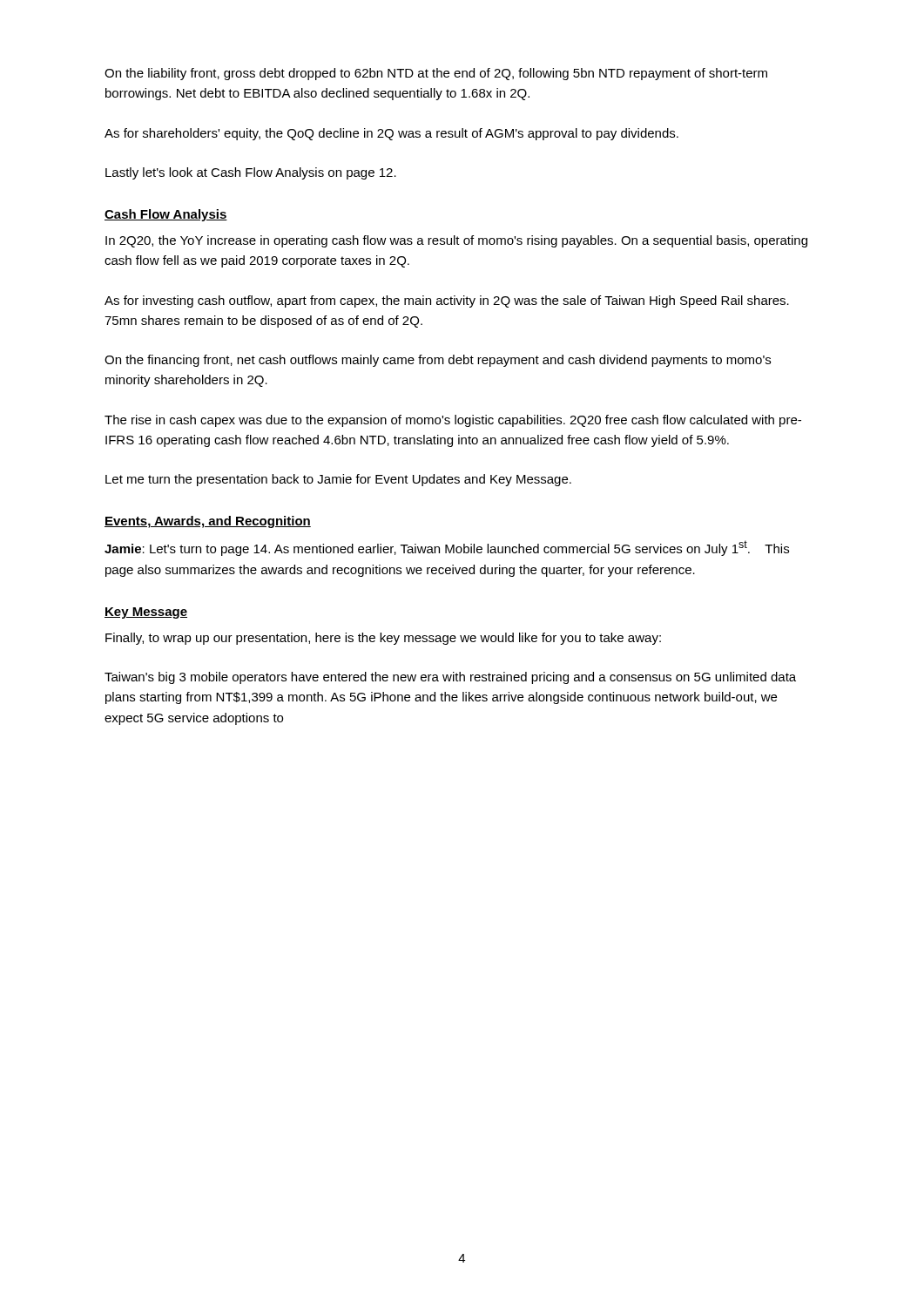Screen dimensions: 1307x924
Task: Select the section header that says "Key Message"
Action: [x=146, y=611]
